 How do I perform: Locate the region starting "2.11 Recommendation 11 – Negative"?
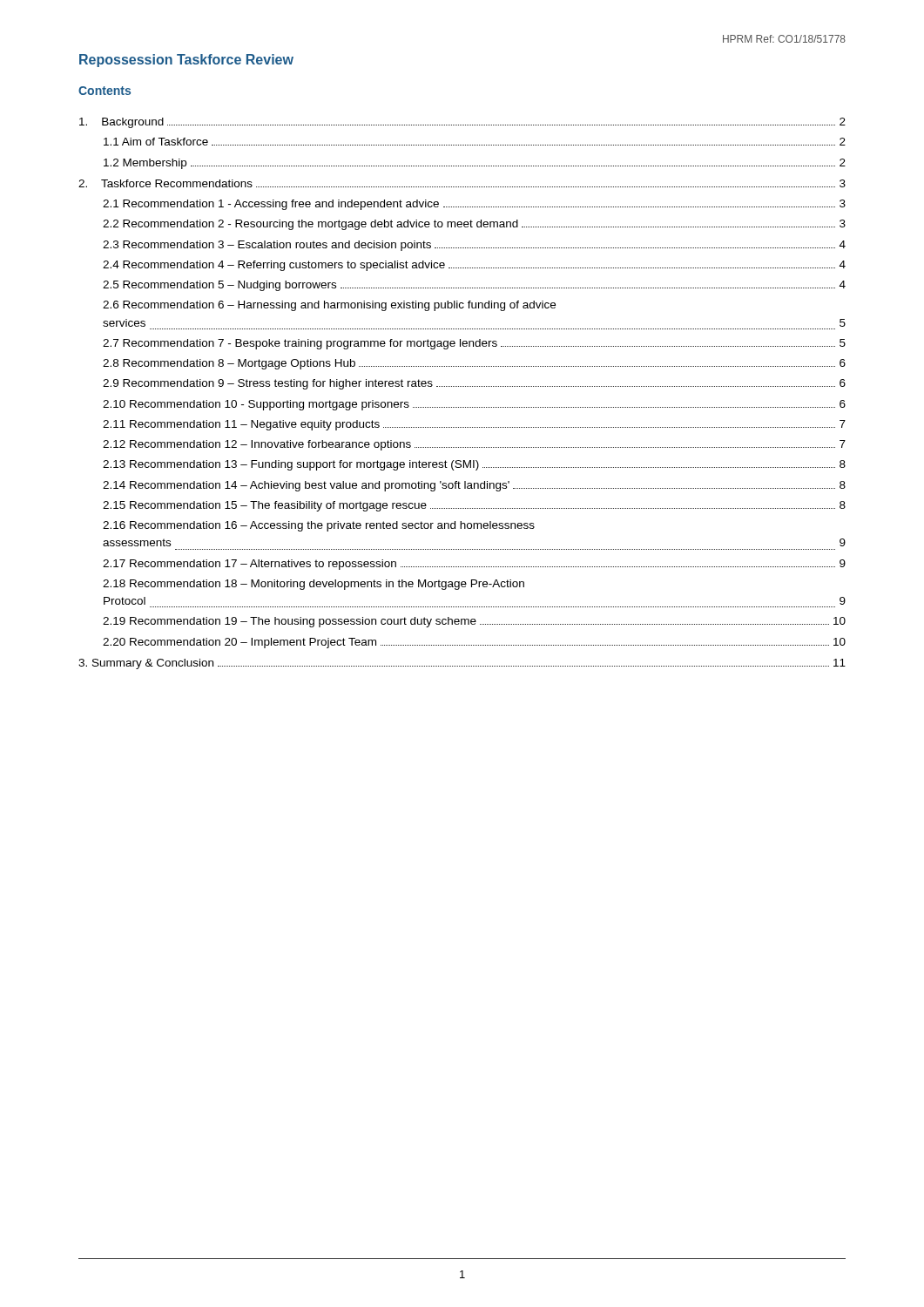click(474, 424)
